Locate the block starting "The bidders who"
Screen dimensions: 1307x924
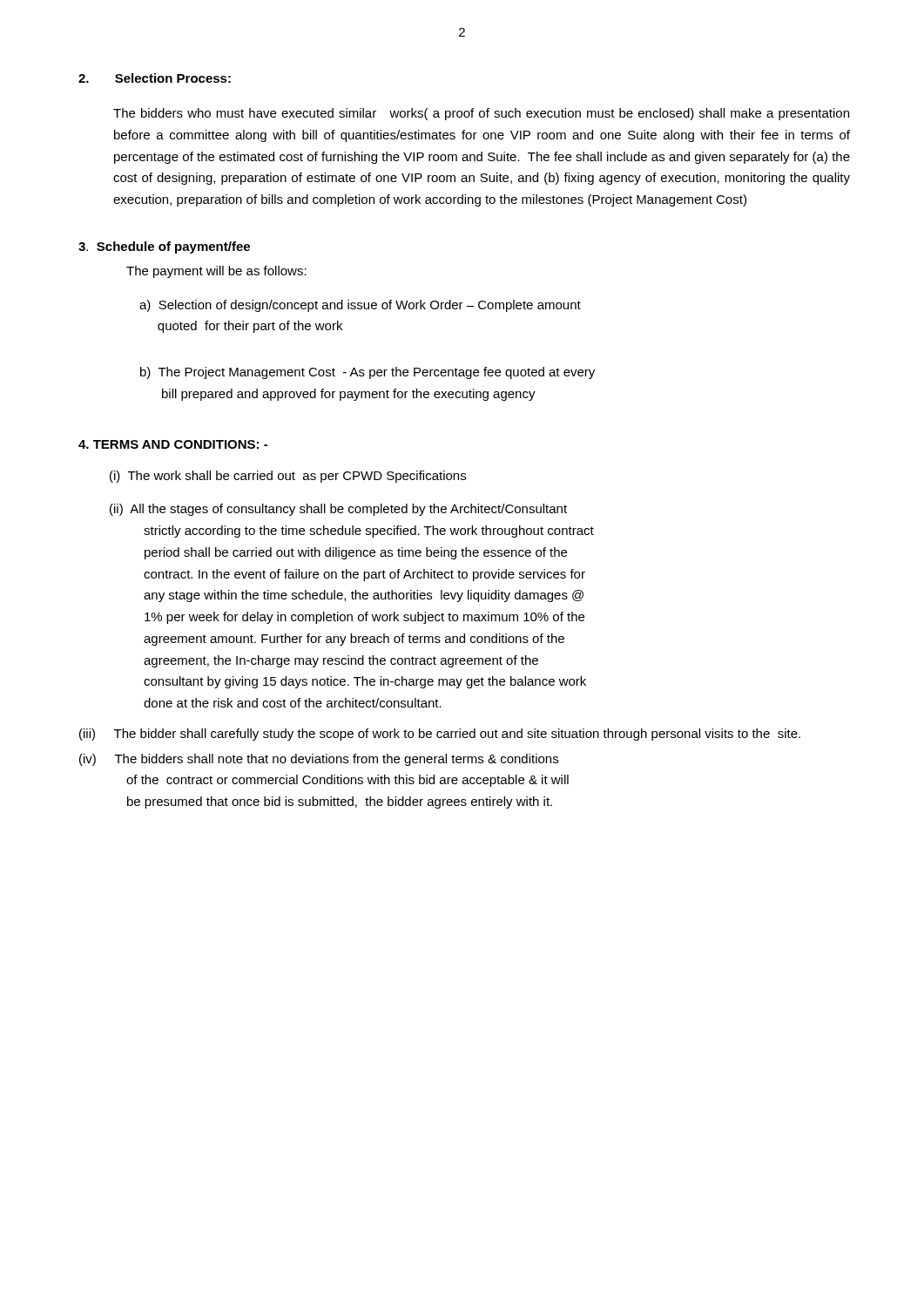pyautogui.click(x=482, y=156)
